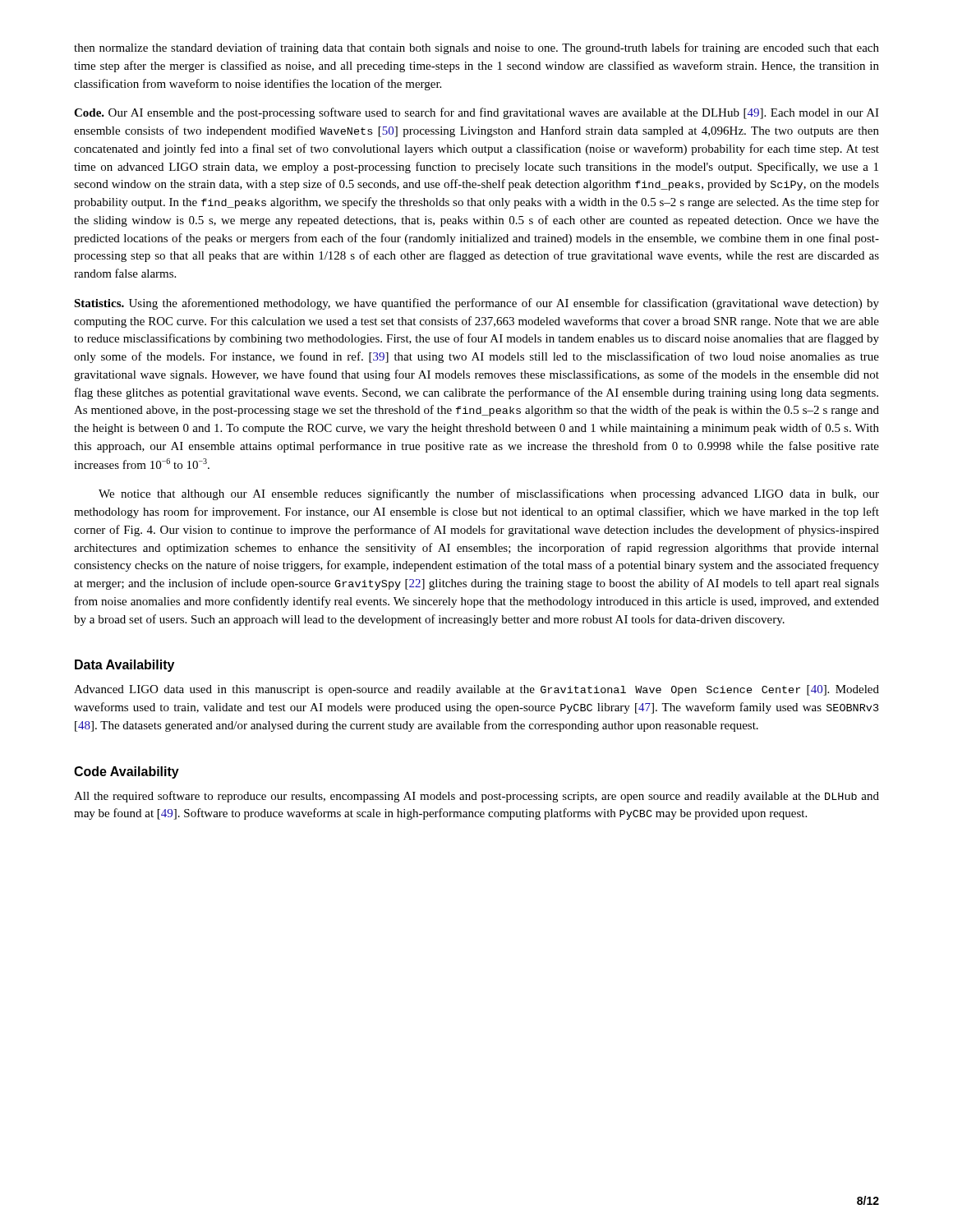
Task: Point to the passage starting "All the required software to"
Action: (476, 805)
